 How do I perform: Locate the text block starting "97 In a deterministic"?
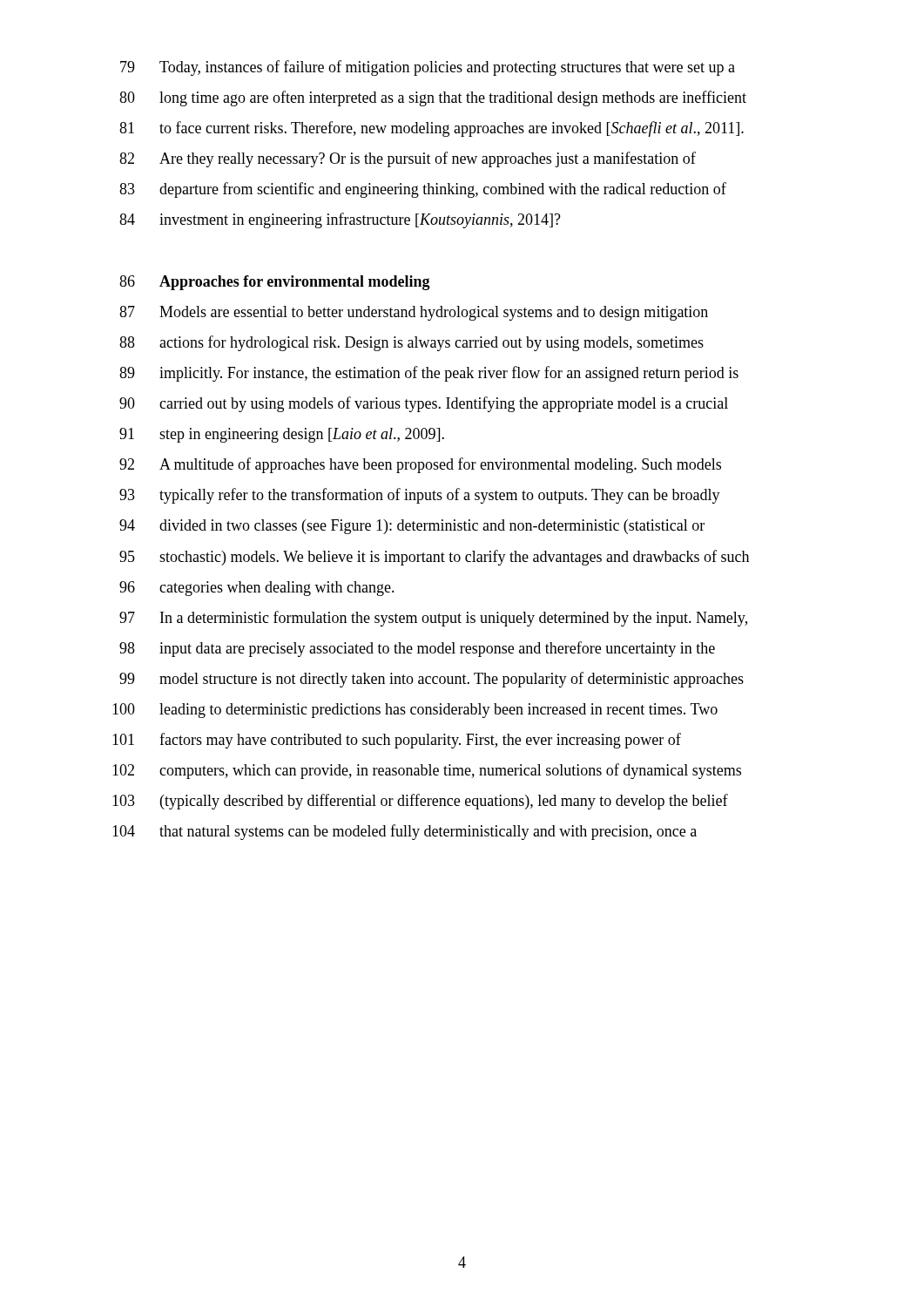[x=462, y=618]
